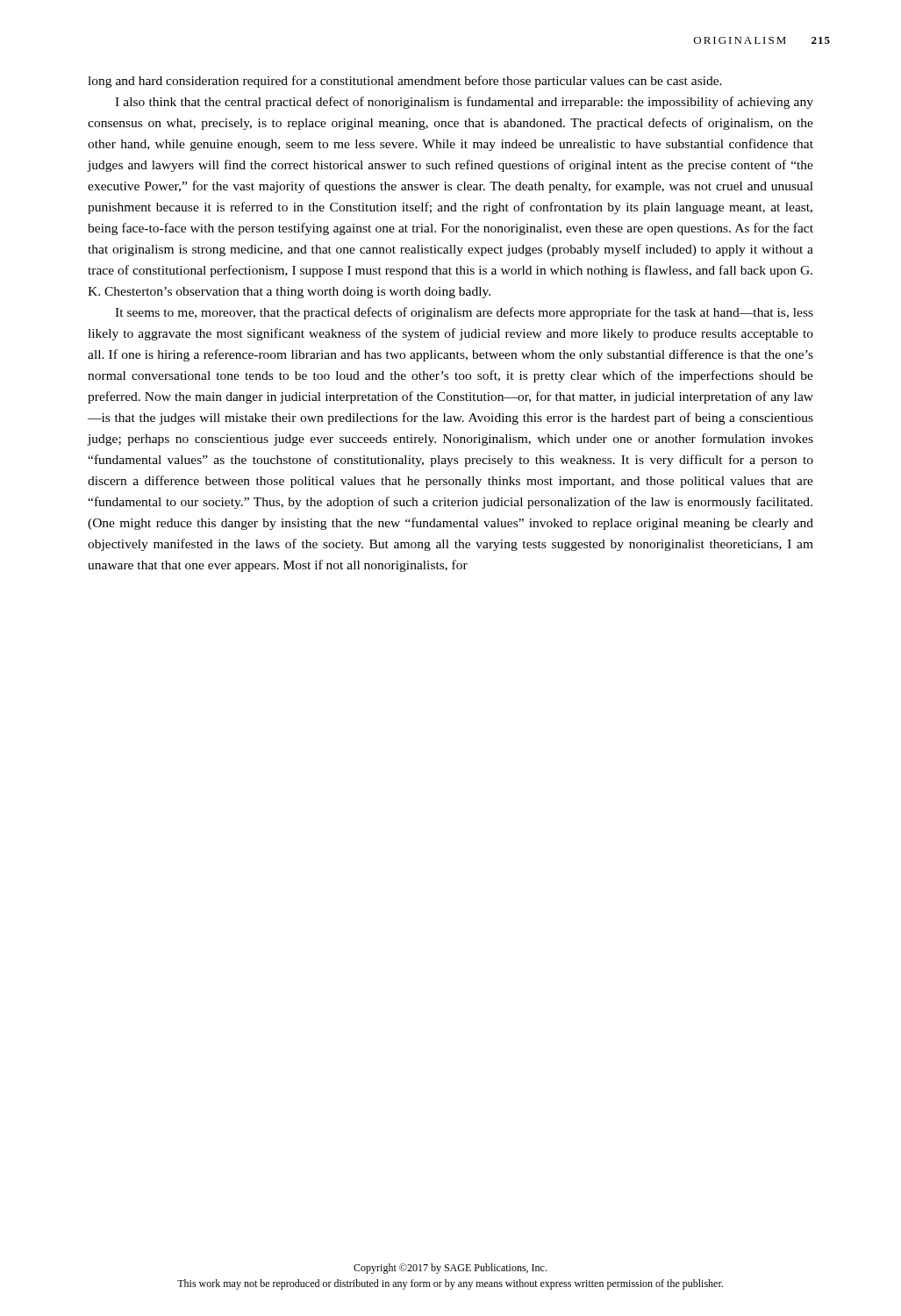Click on the text block that says "long and hard consideration required for"
This screenshot has height=1316, width=901.
(450, 323)
